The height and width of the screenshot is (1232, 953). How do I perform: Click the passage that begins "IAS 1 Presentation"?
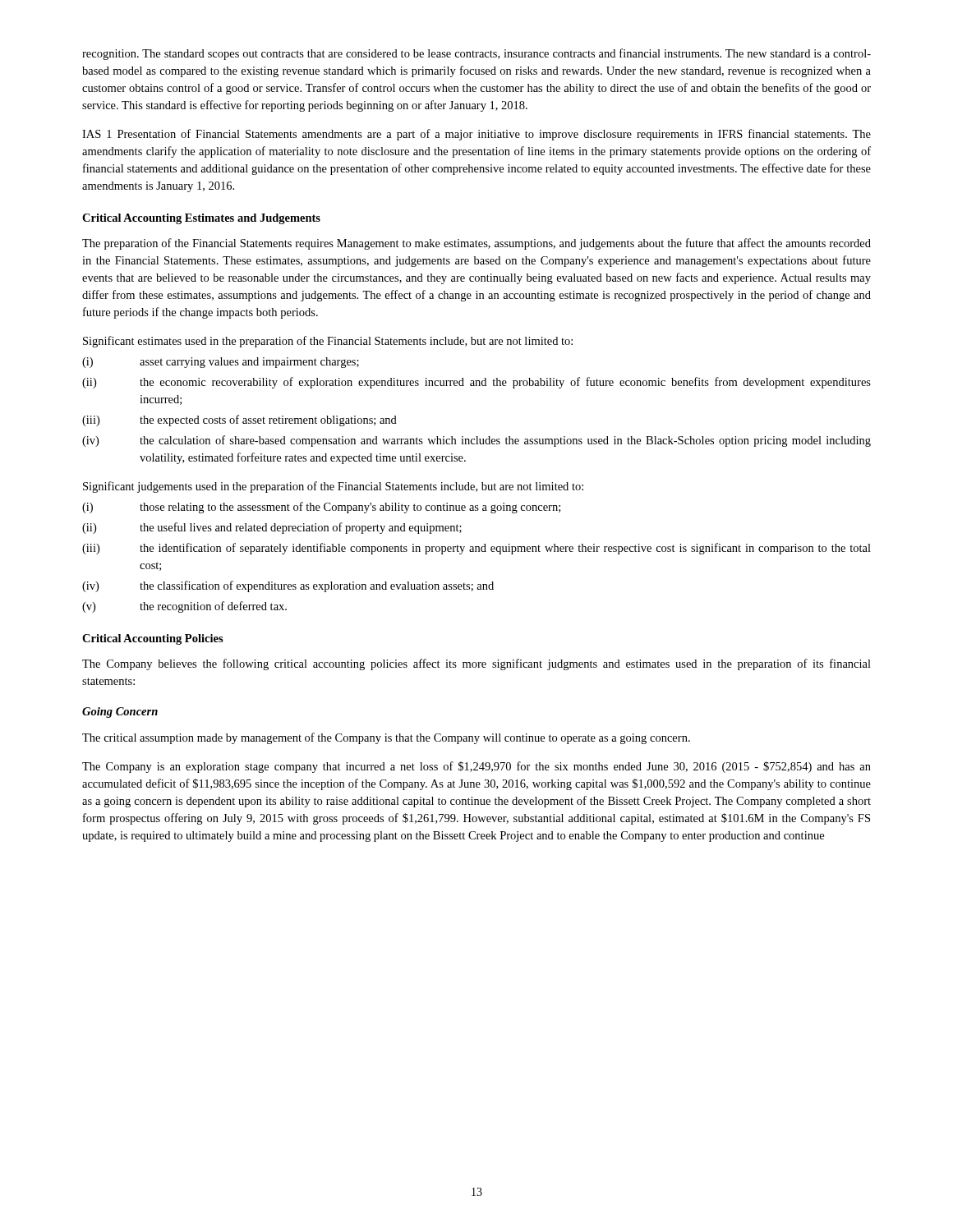pyautogui.click(x=476, y=160)
